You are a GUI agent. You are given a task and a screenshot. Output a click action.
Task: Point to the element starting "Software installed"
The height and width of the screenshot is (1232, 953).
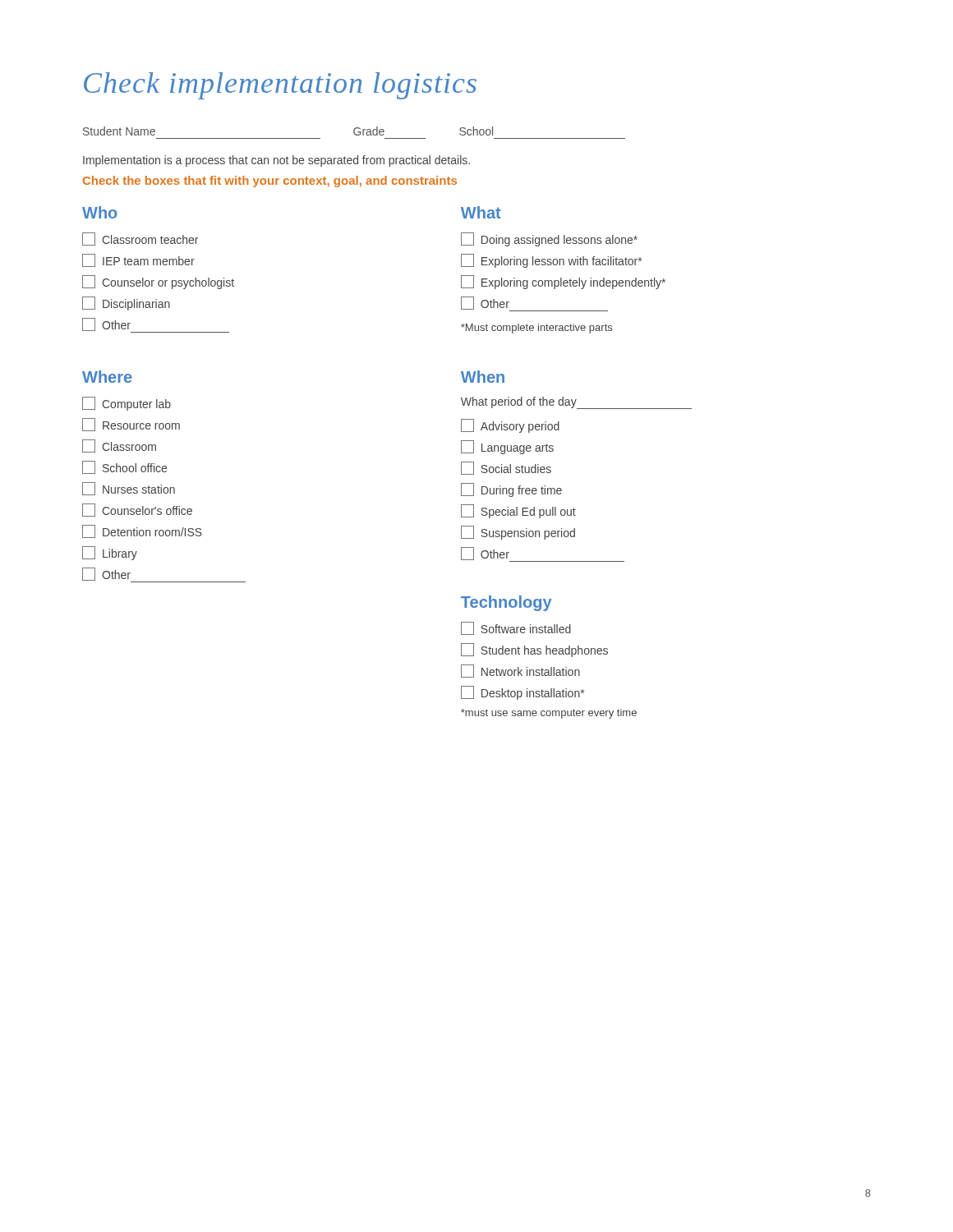pos(516,629)
